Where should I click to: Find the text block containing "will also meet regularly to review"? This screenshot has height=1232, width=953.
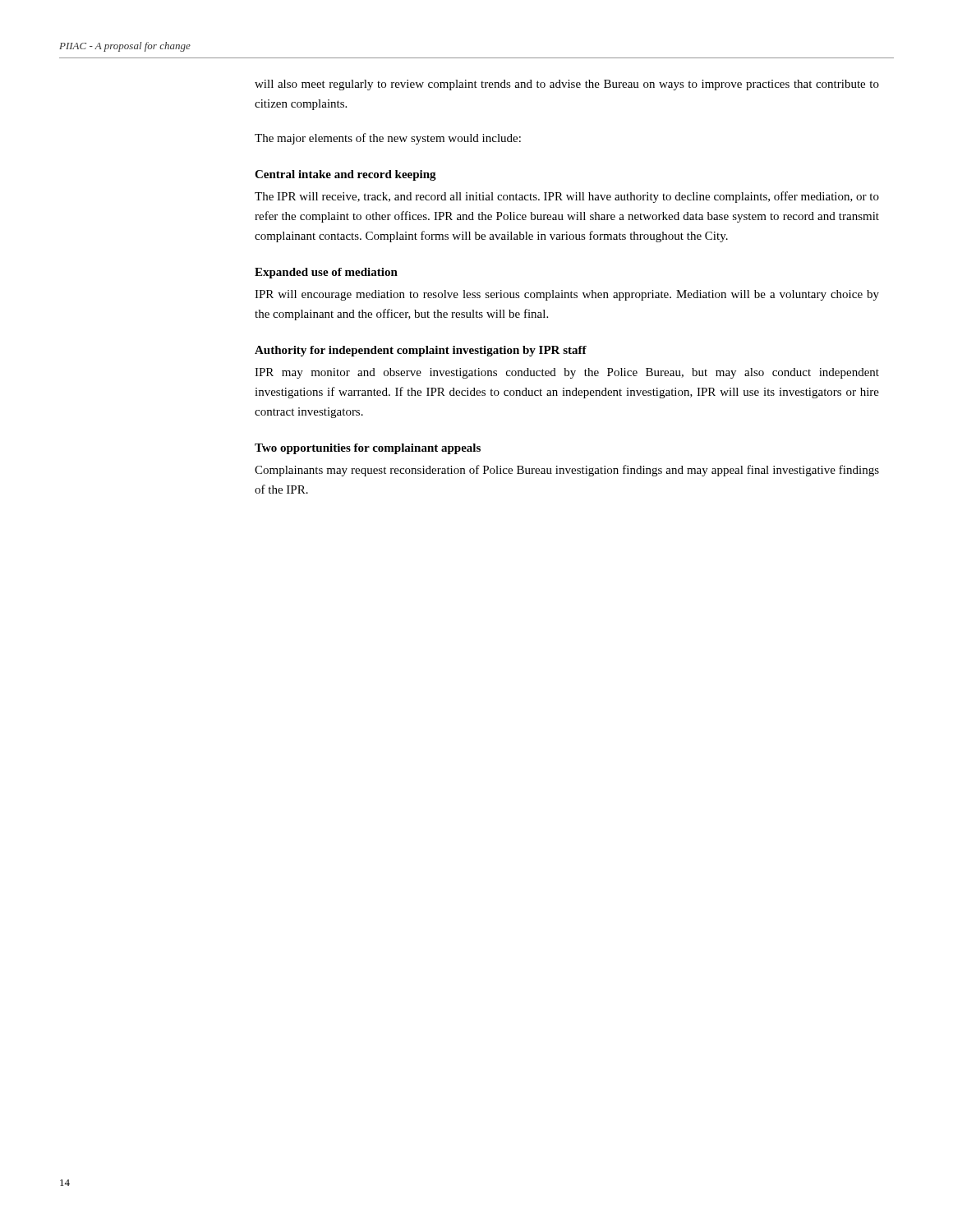567,94
